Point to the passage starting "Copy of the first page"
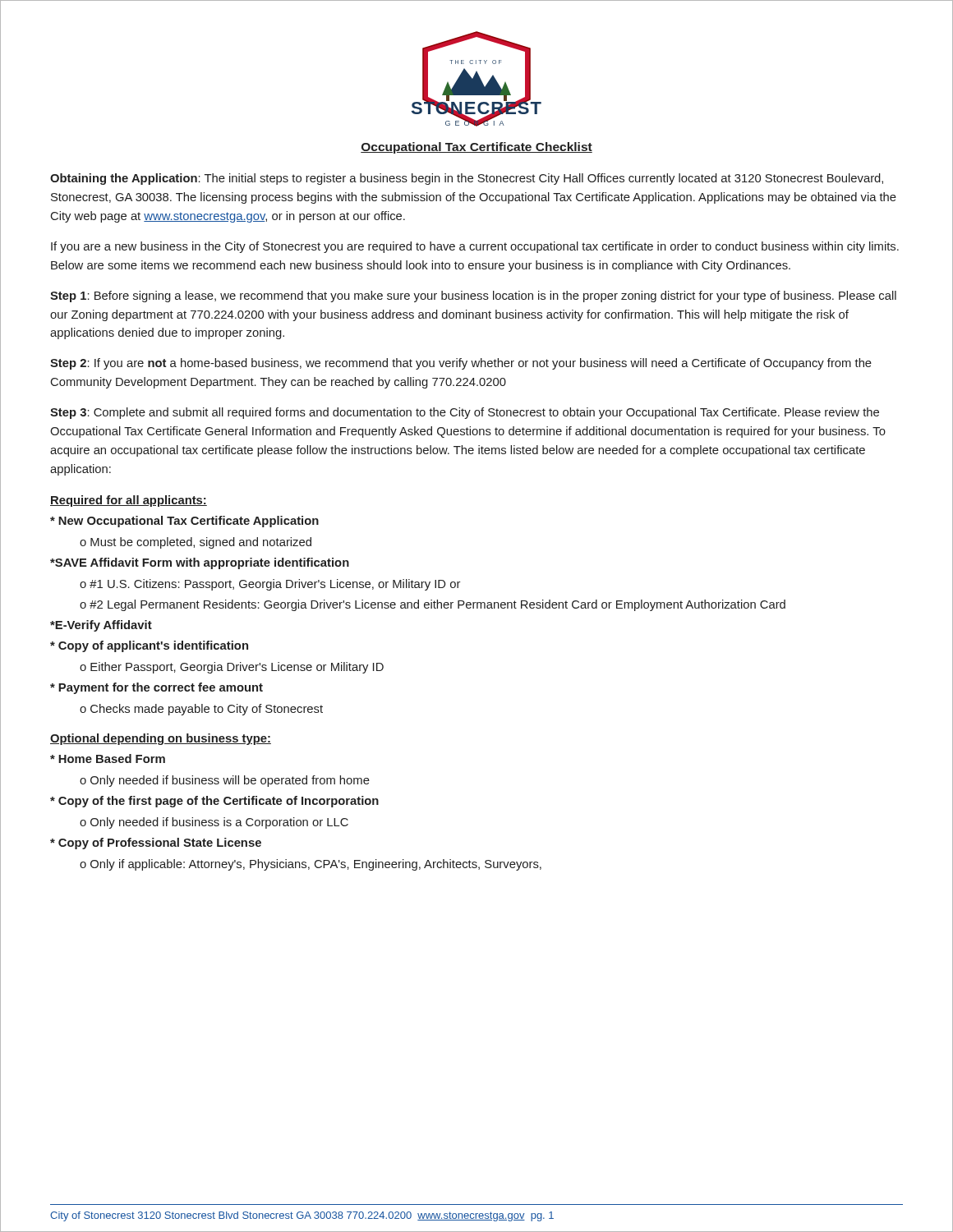 (x=215, y=801)
